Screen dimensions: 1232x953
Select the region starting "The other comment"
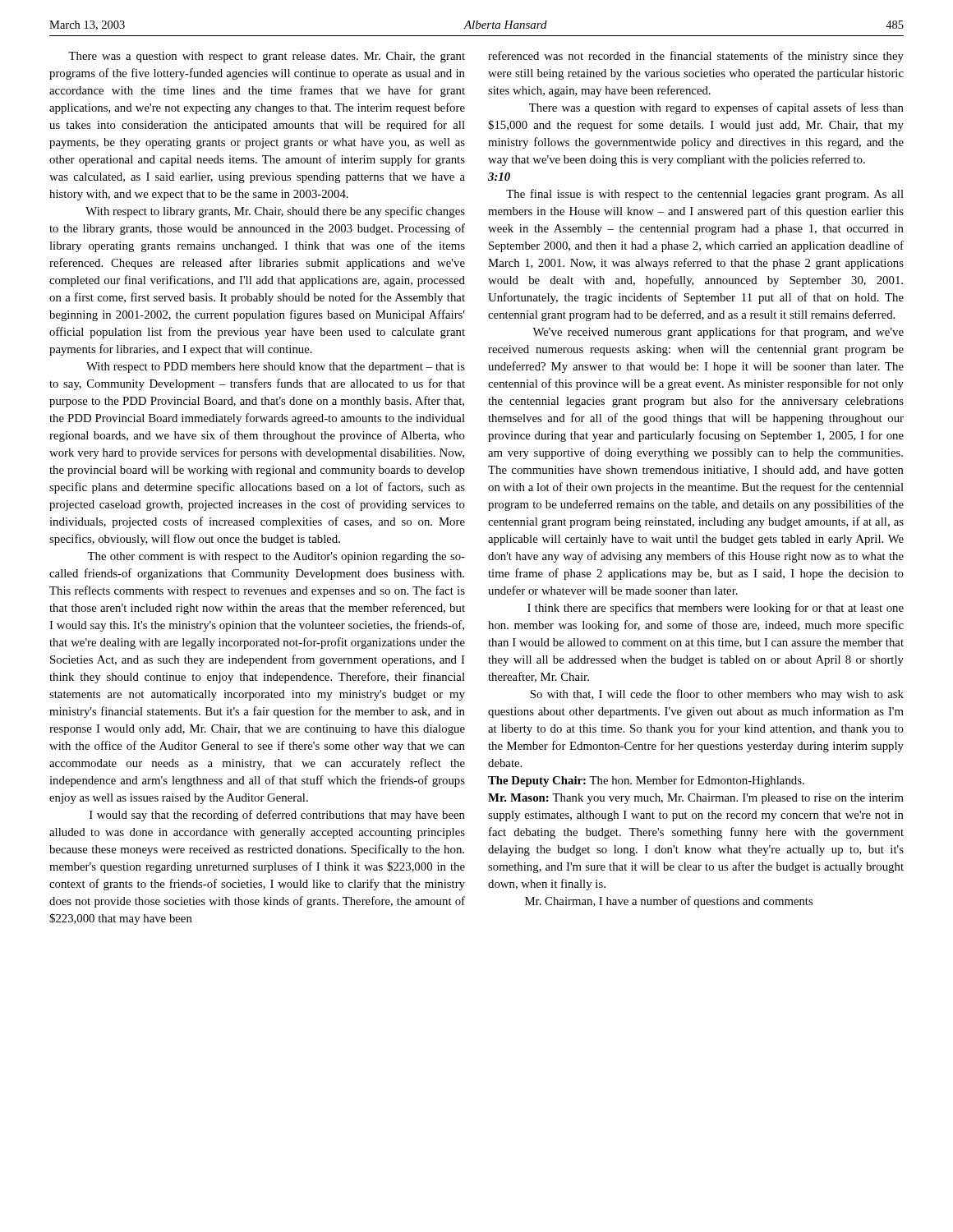click(257, 677)
